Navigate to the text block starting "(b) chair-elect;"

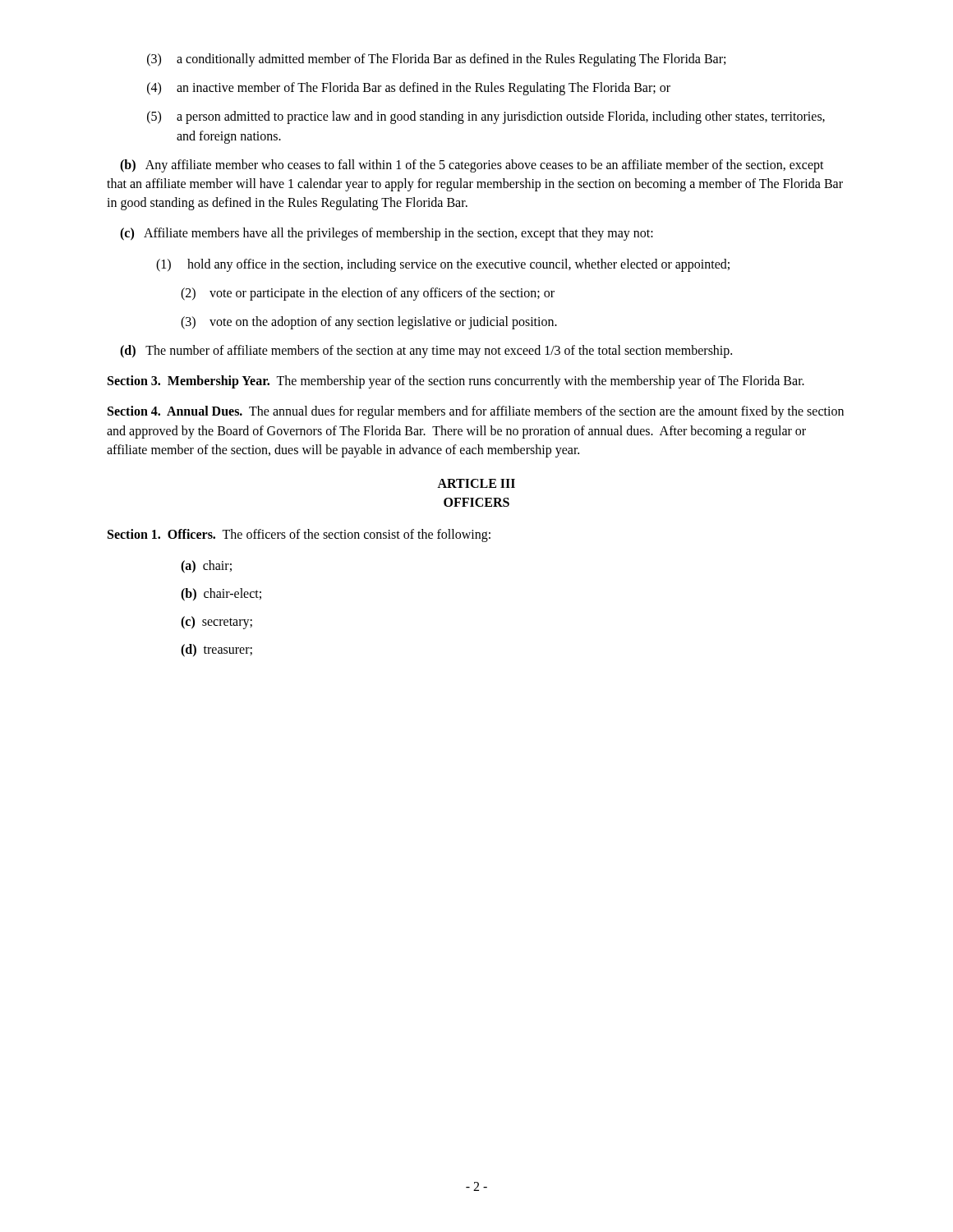[222, 593]
